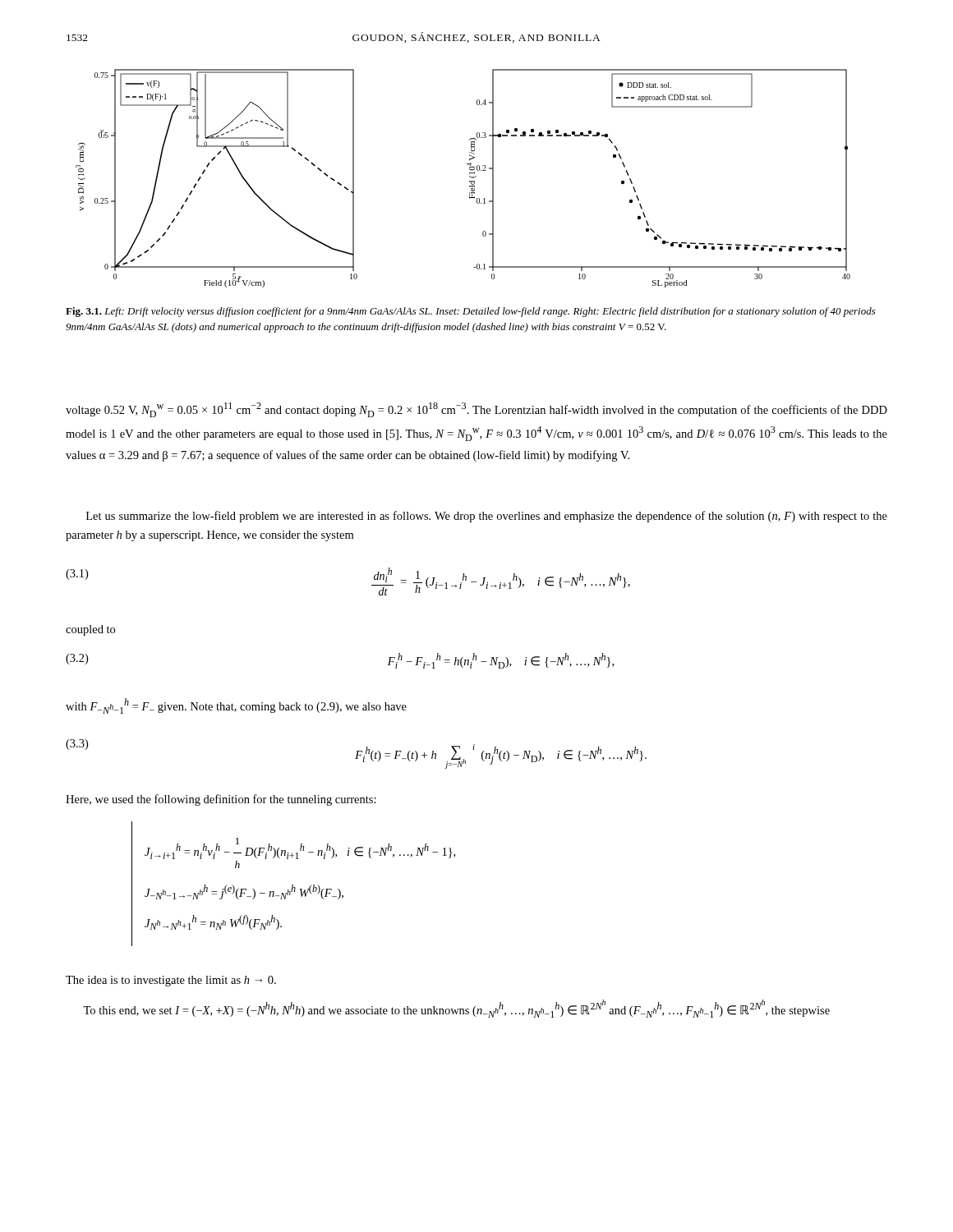Locate the text block that says "voltage 0.52 V, NDw ="
953x1232 pixels.
[476, 431]
